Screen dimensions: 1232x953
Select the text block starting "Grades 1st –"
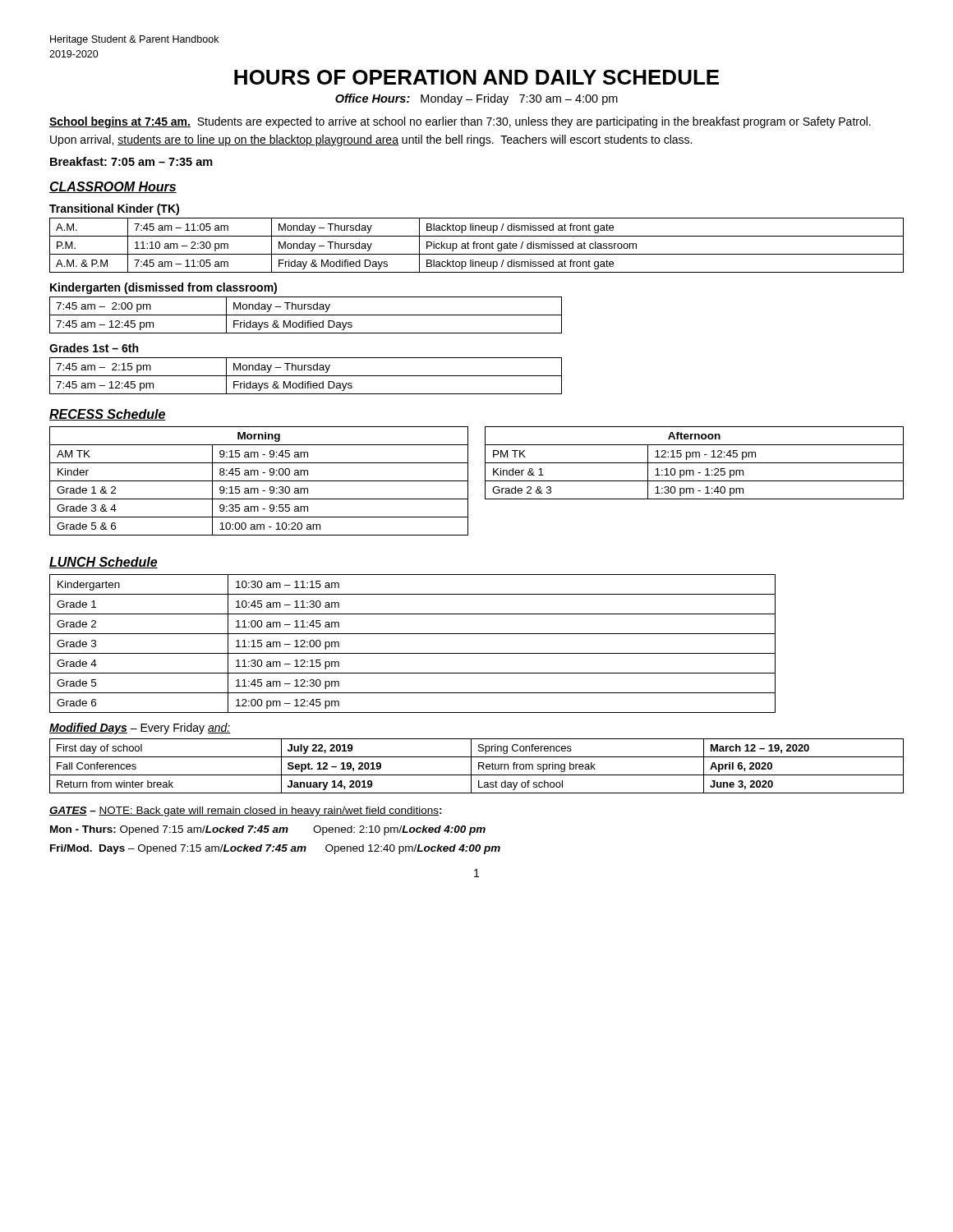94,349
